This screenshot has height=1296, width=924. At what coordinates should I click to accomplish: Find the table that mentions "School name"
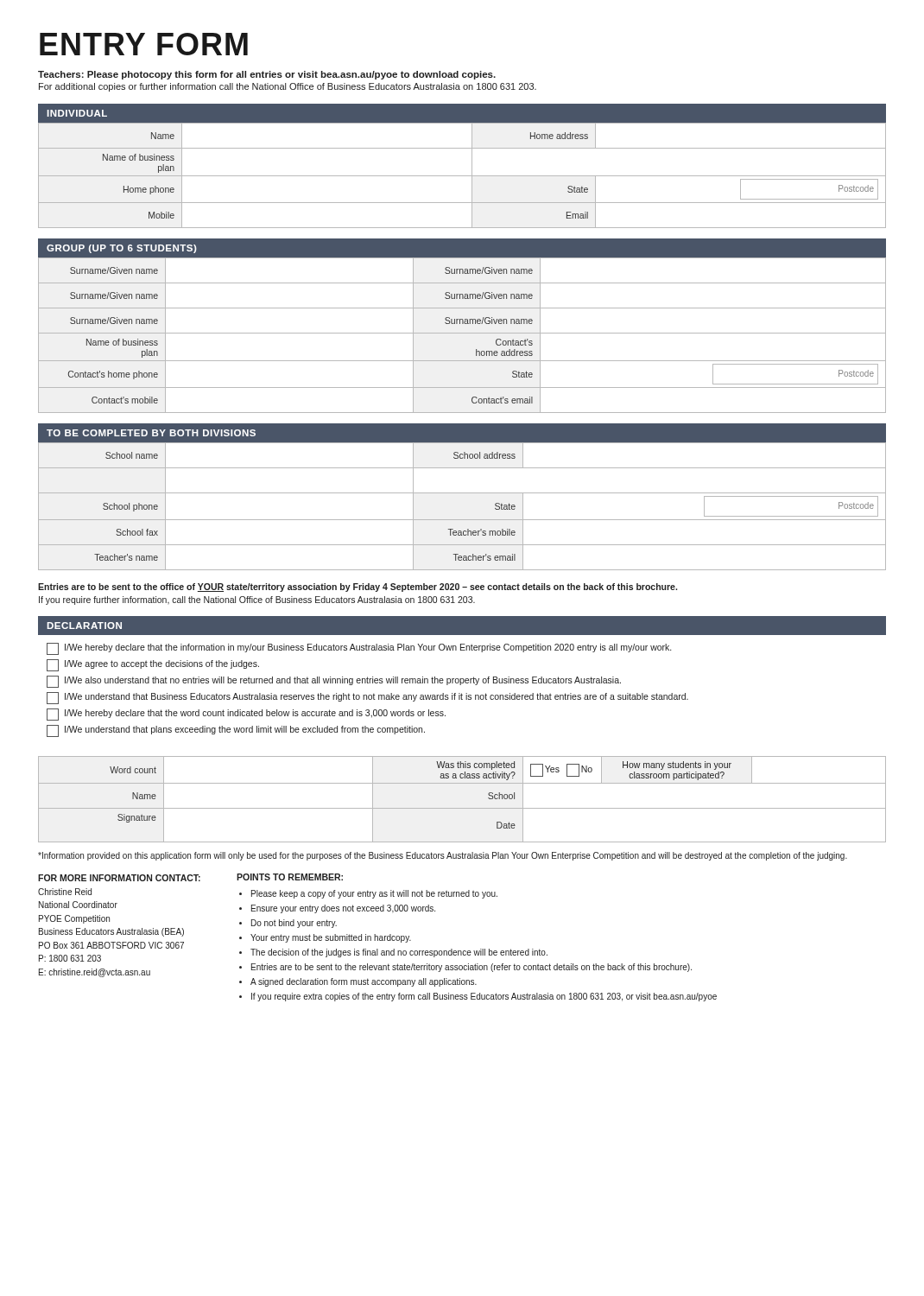pos(462,506)
